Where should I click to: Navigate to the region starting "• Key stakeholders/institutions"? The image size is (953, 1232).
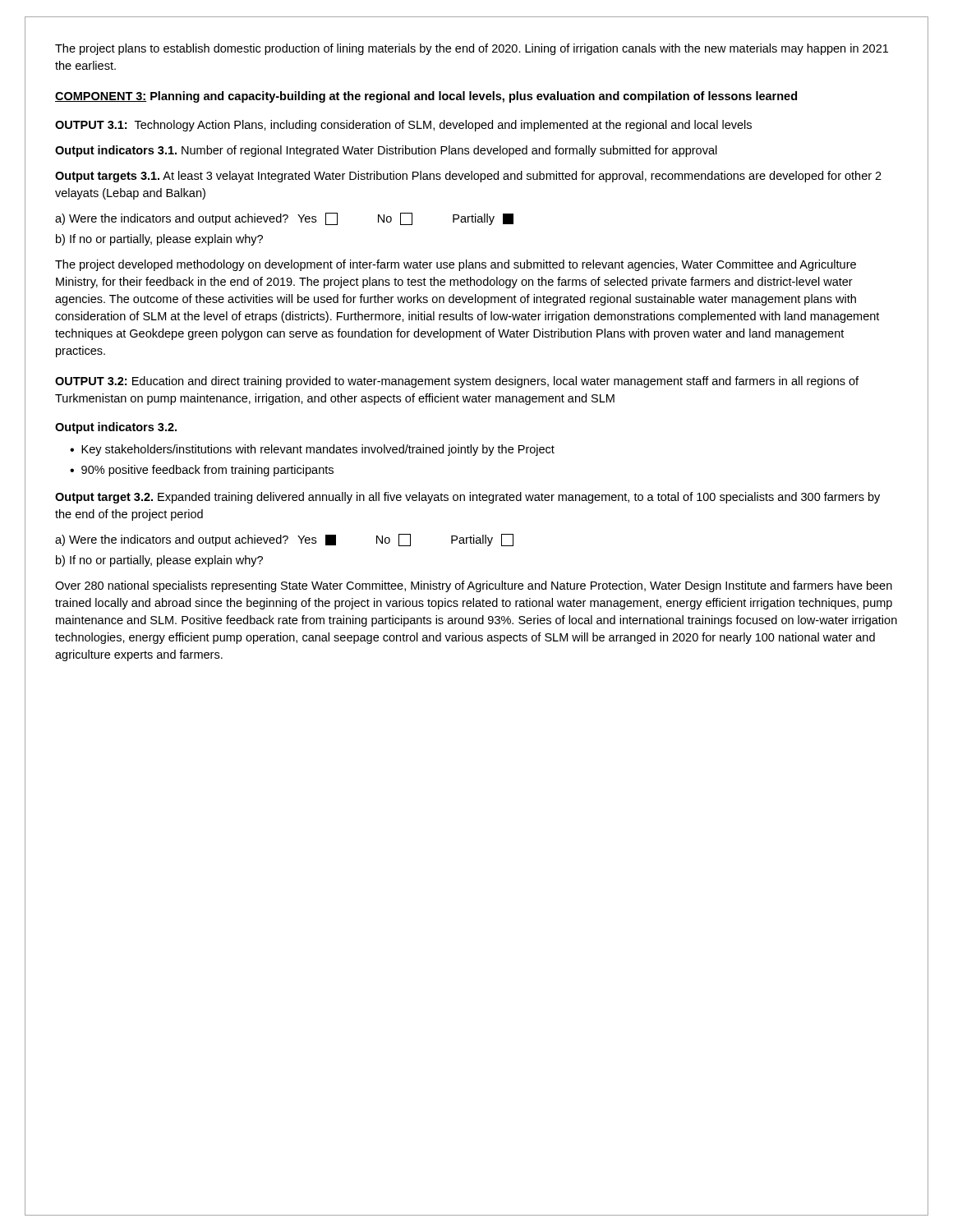click(x=312, y=450)
